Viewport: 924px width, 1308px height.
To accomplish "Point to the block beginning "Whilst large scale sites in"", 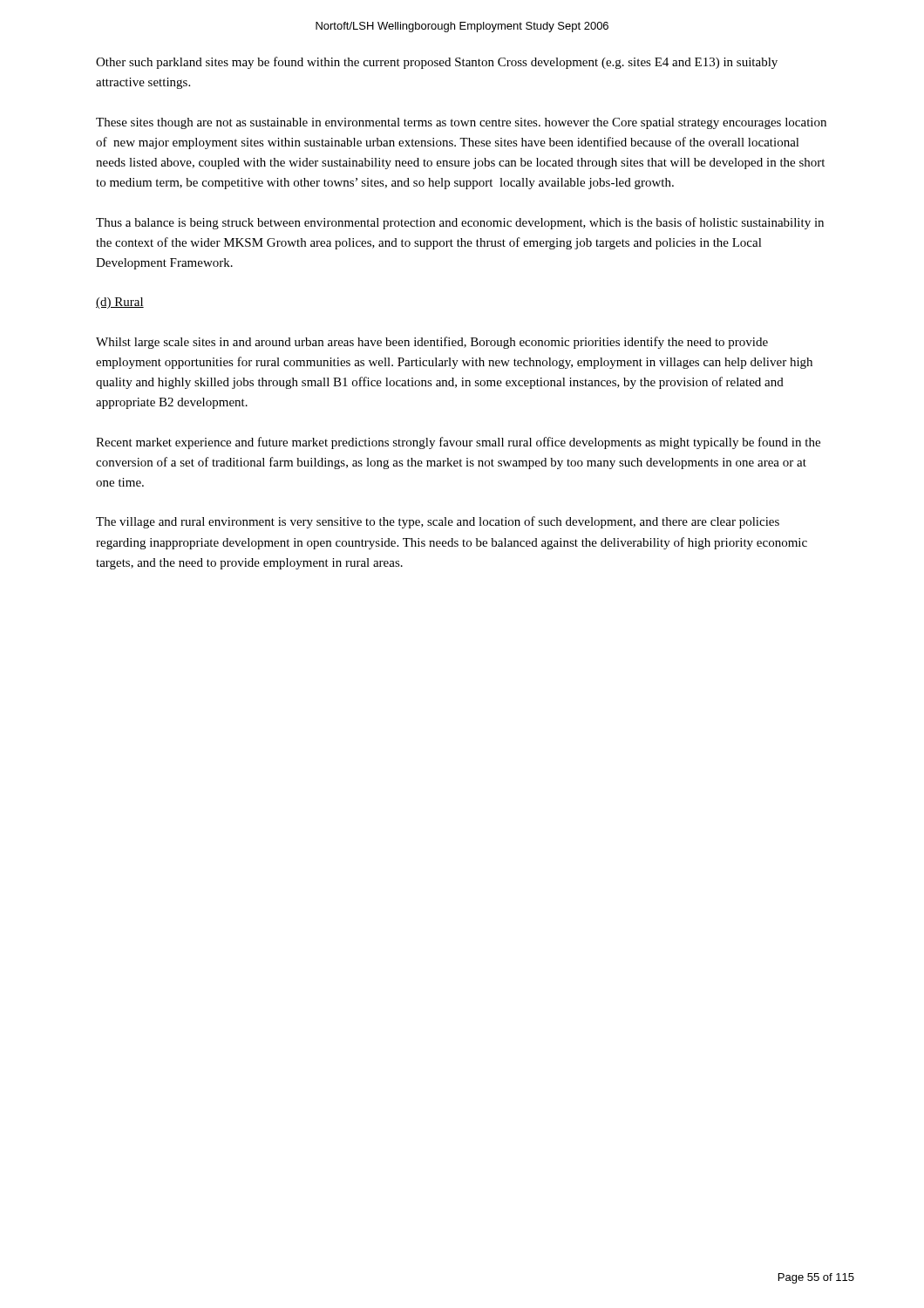I will tap(454, 372).
